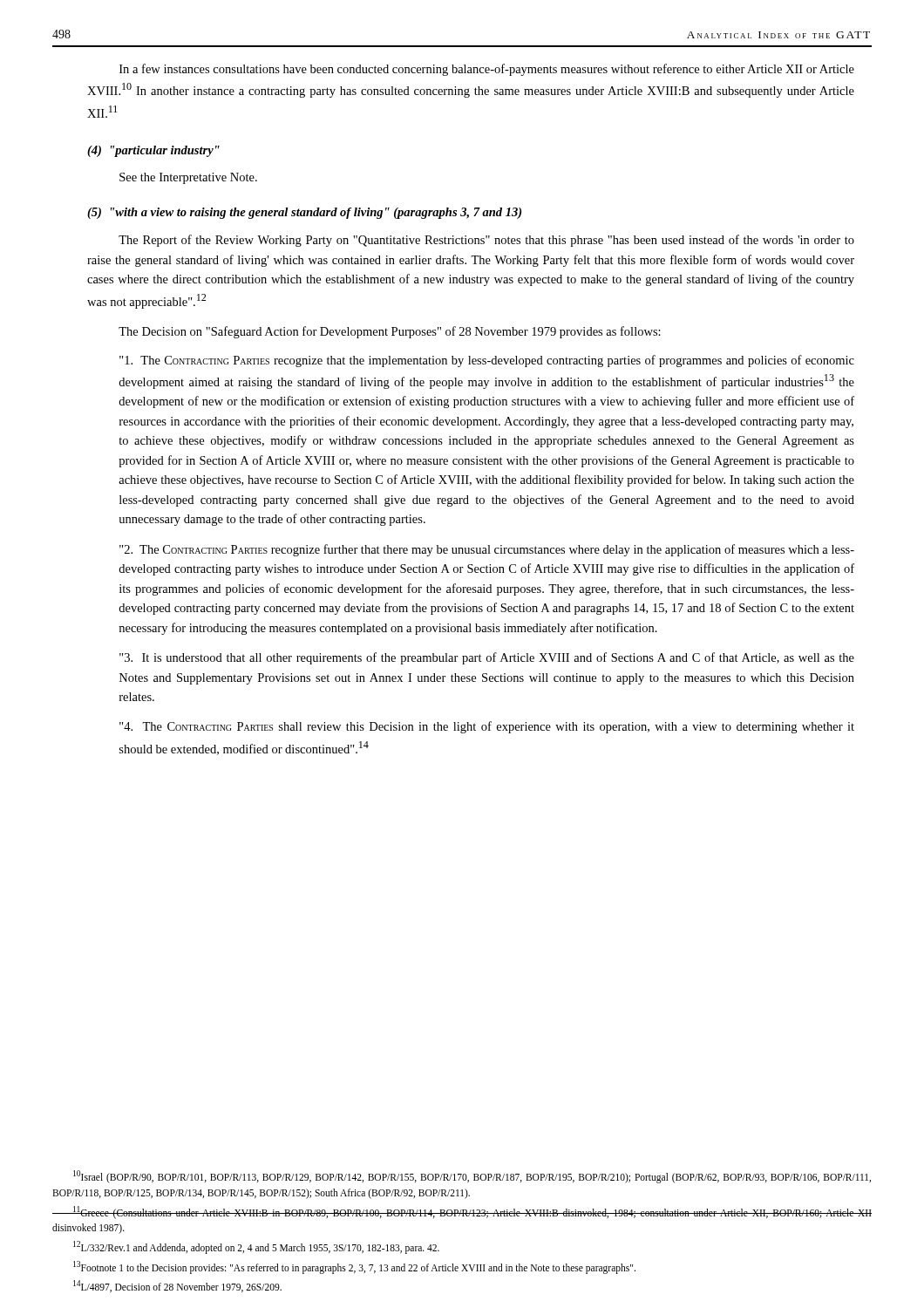This screenshot has width=924, height=1308.
Task: Locate the text block containing ""3. It is understood"
Action: click(486, 677)
